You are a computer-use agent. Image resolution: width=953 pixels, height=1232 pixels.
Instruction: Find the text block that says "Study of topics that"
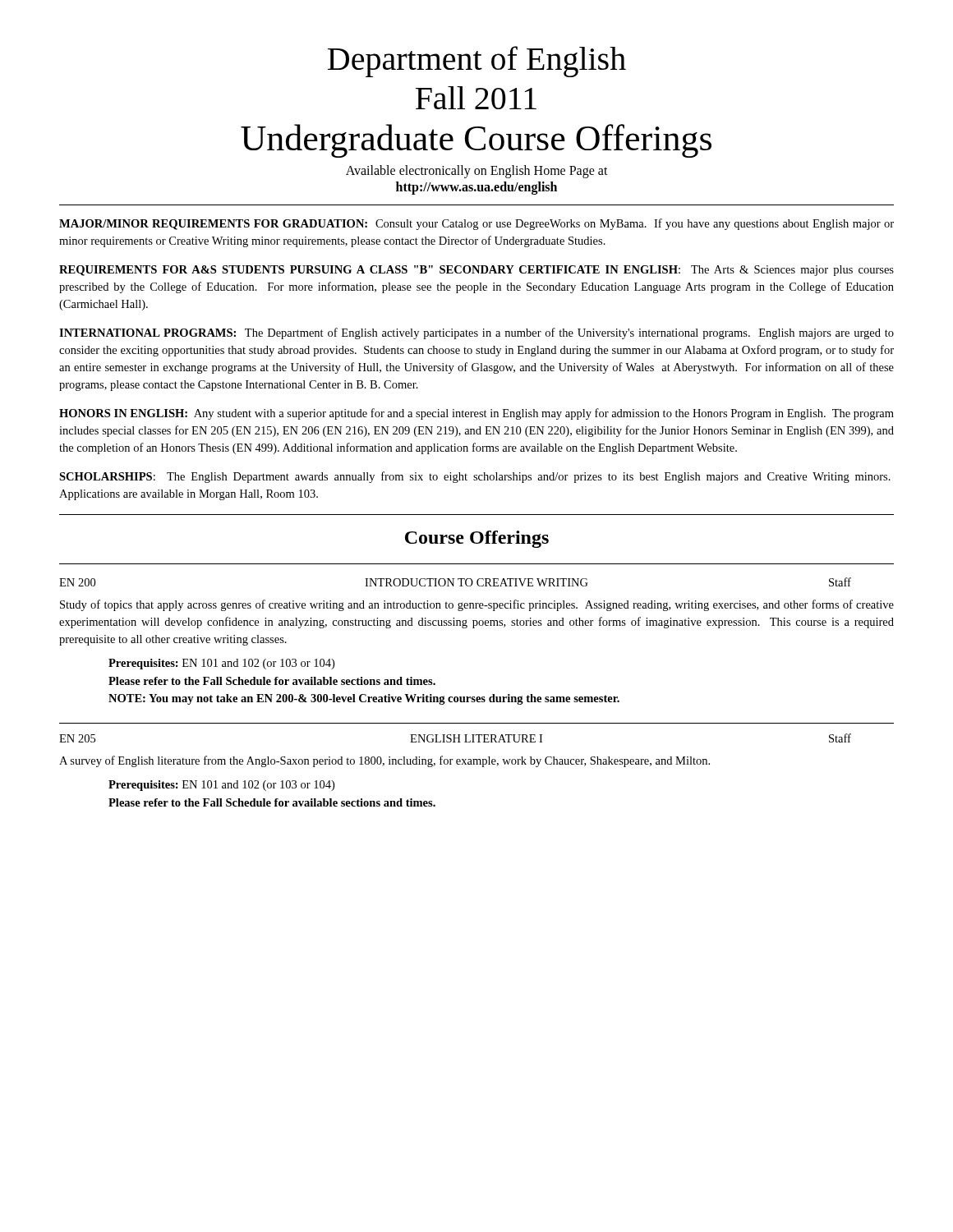pyautogui.click(x=476, y=622)
